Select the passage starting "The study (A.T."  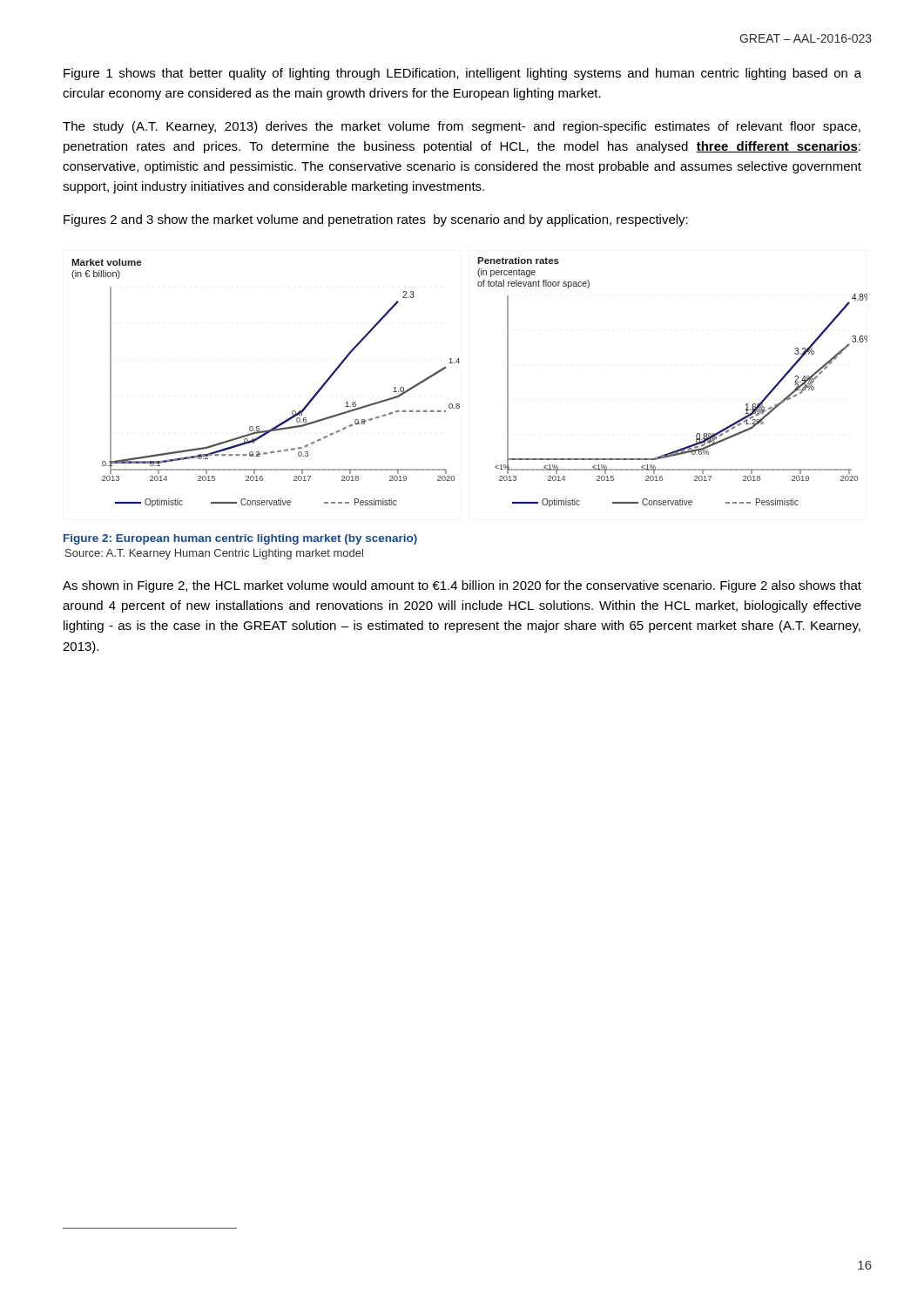pyautogui.click(x=462, y=156)
